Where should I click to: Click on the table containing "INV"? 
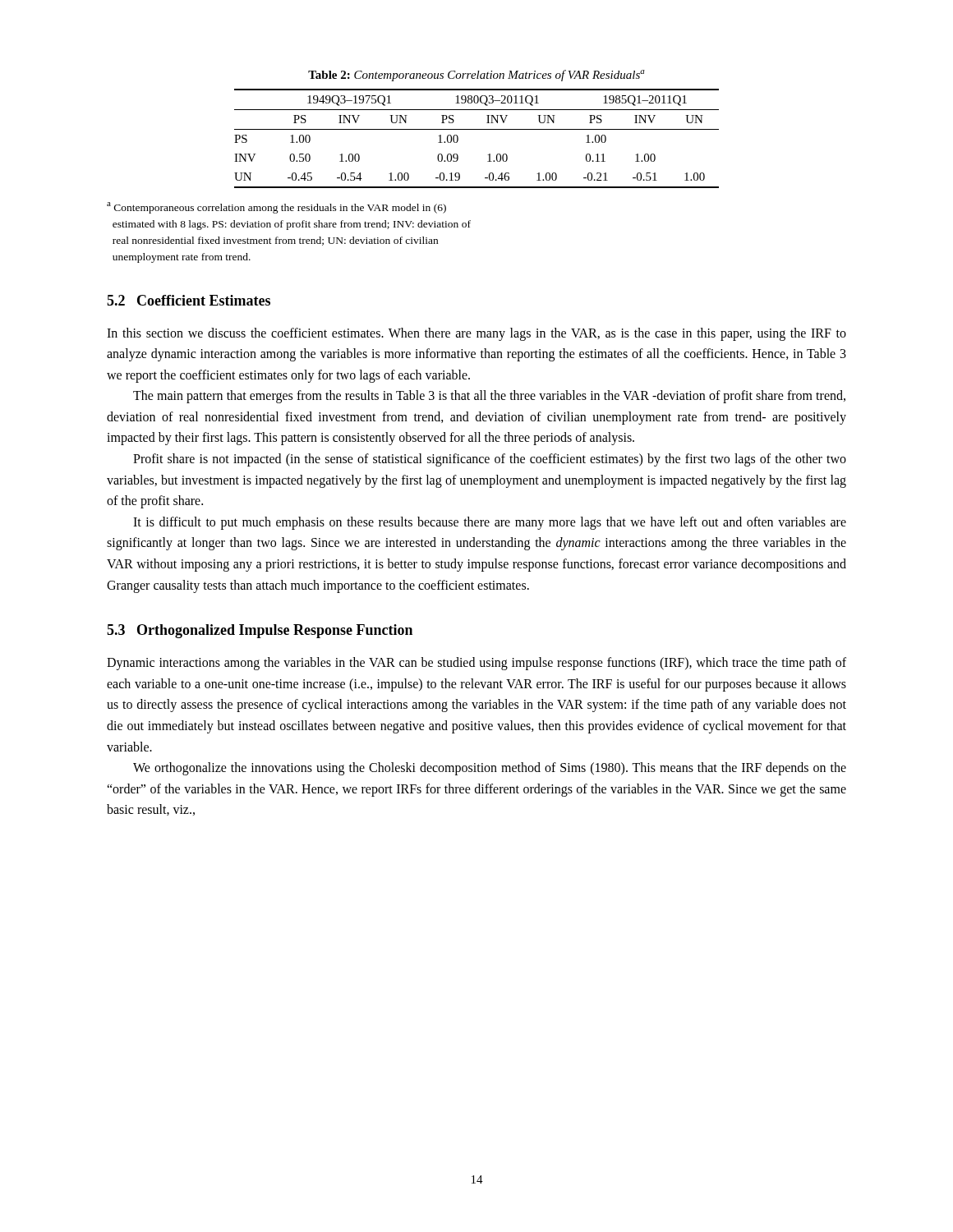point(476,138)
